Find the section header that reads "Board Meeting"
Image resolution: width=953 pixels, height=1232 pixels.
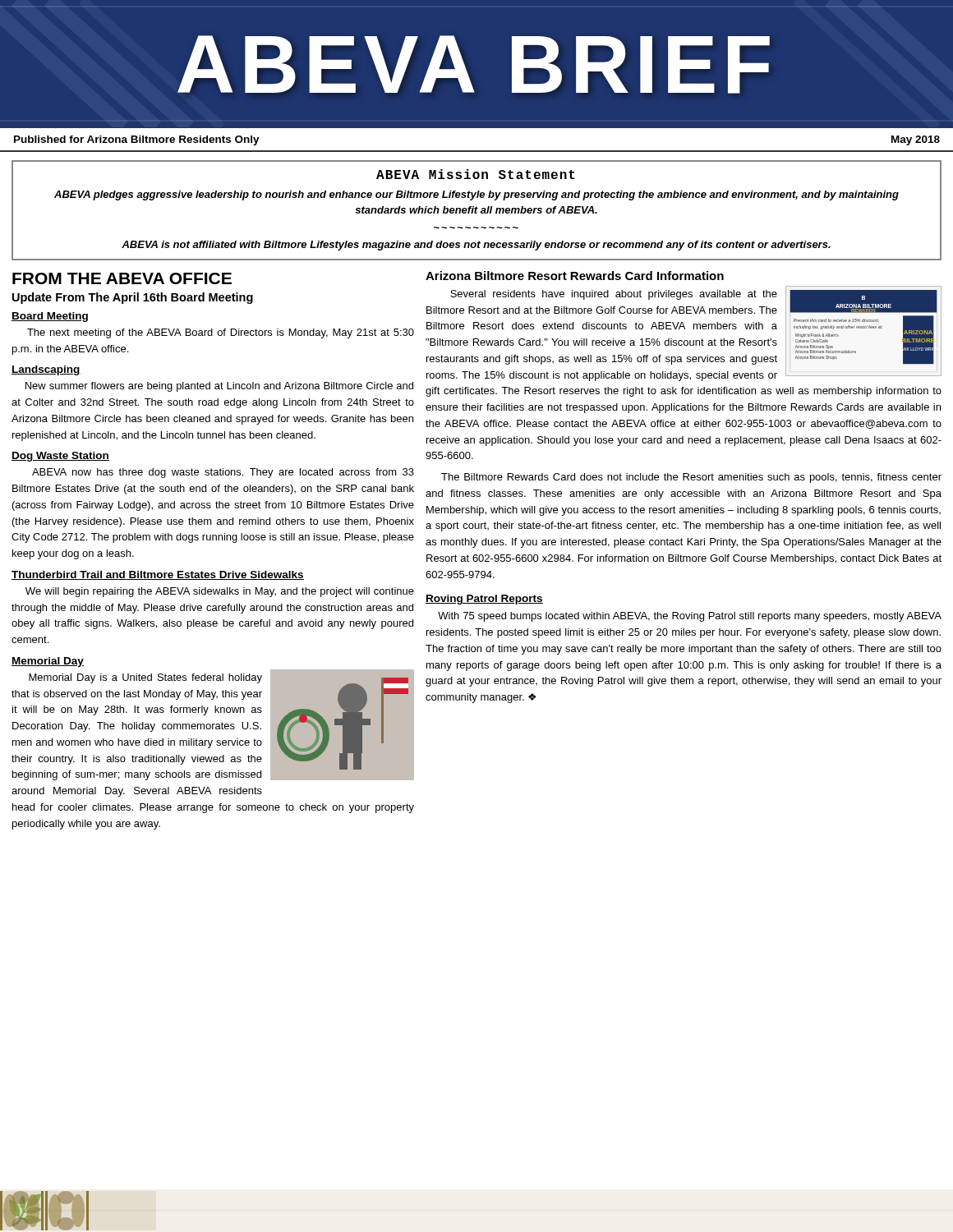click(50, 316)
